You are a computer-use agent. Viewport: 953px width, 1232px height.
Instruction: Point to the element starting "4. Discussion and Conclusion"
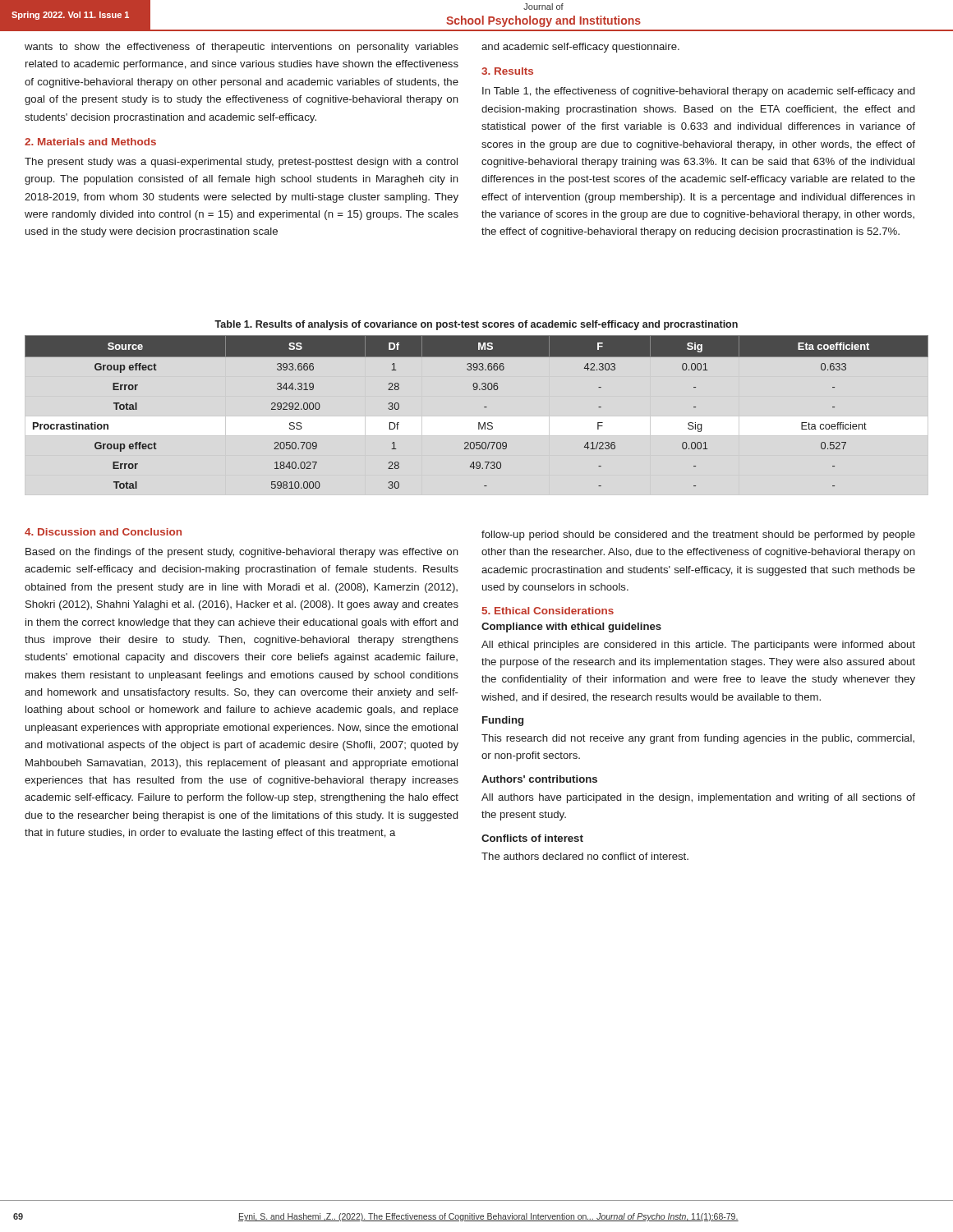[104, 532]
